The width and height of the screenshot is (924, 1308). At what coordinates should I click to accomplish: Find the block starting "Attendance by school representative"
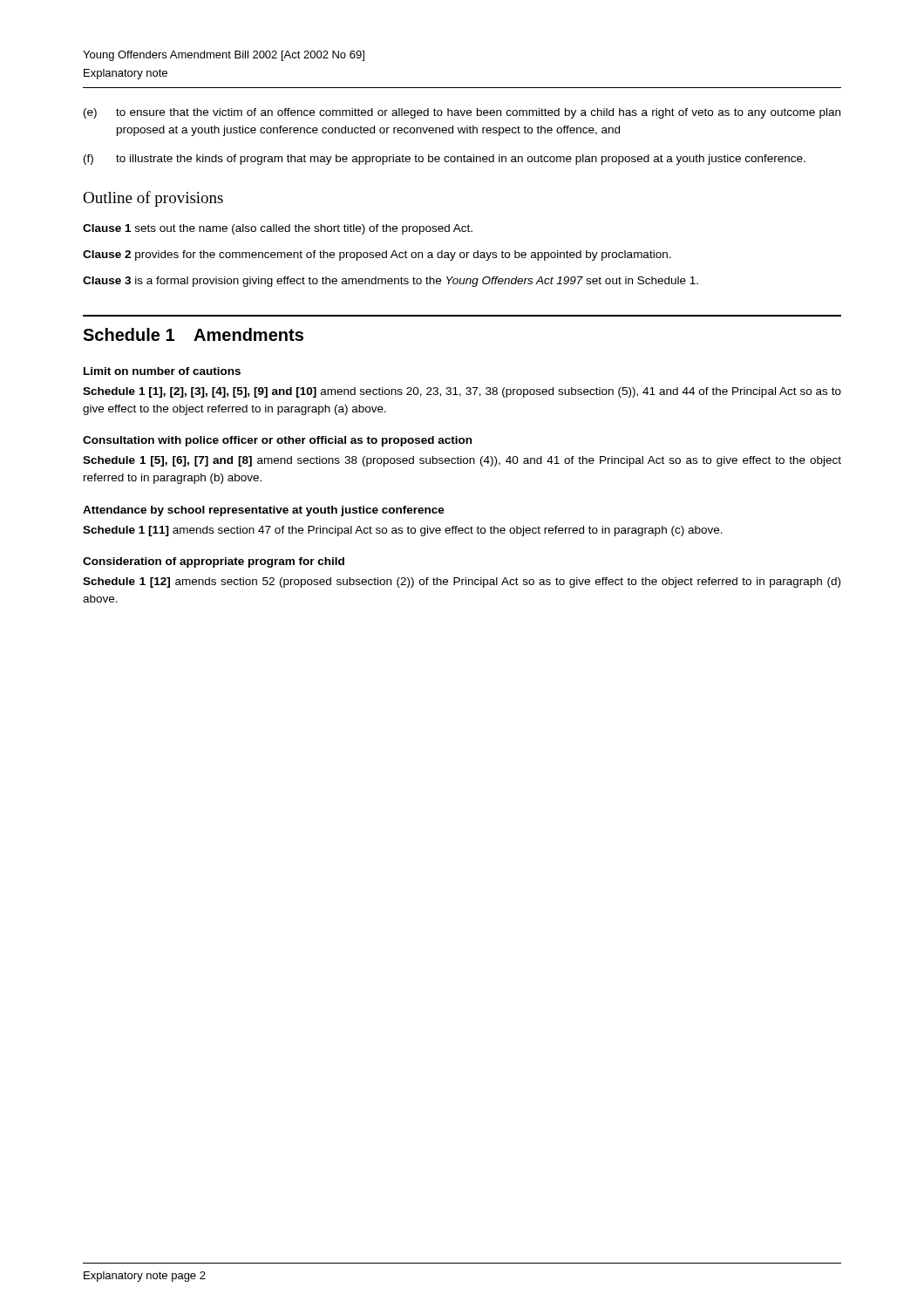coord(264,509)
